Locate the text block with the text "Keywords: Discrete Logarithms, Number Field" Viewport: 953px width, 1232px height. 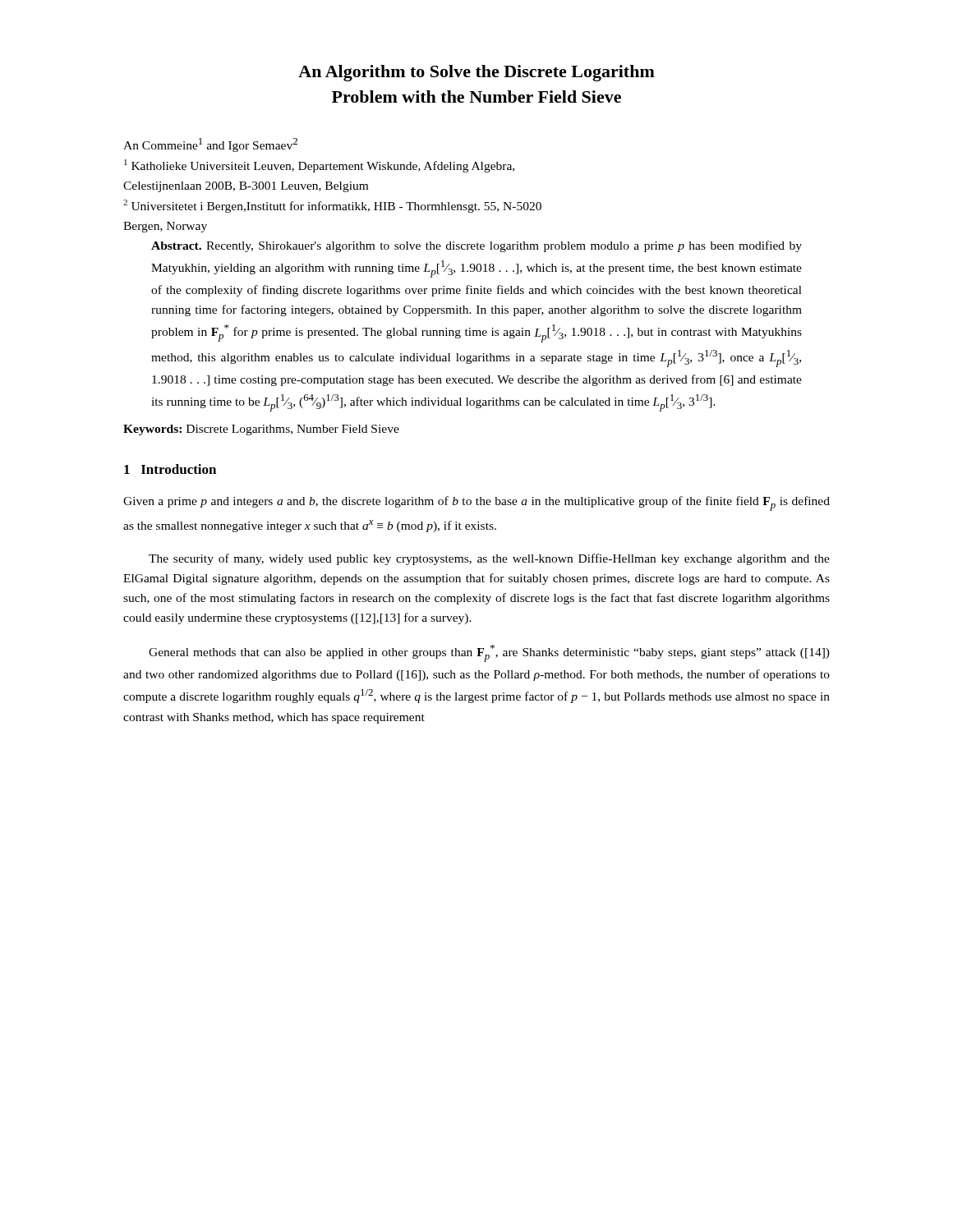click(x=261, y=429)
